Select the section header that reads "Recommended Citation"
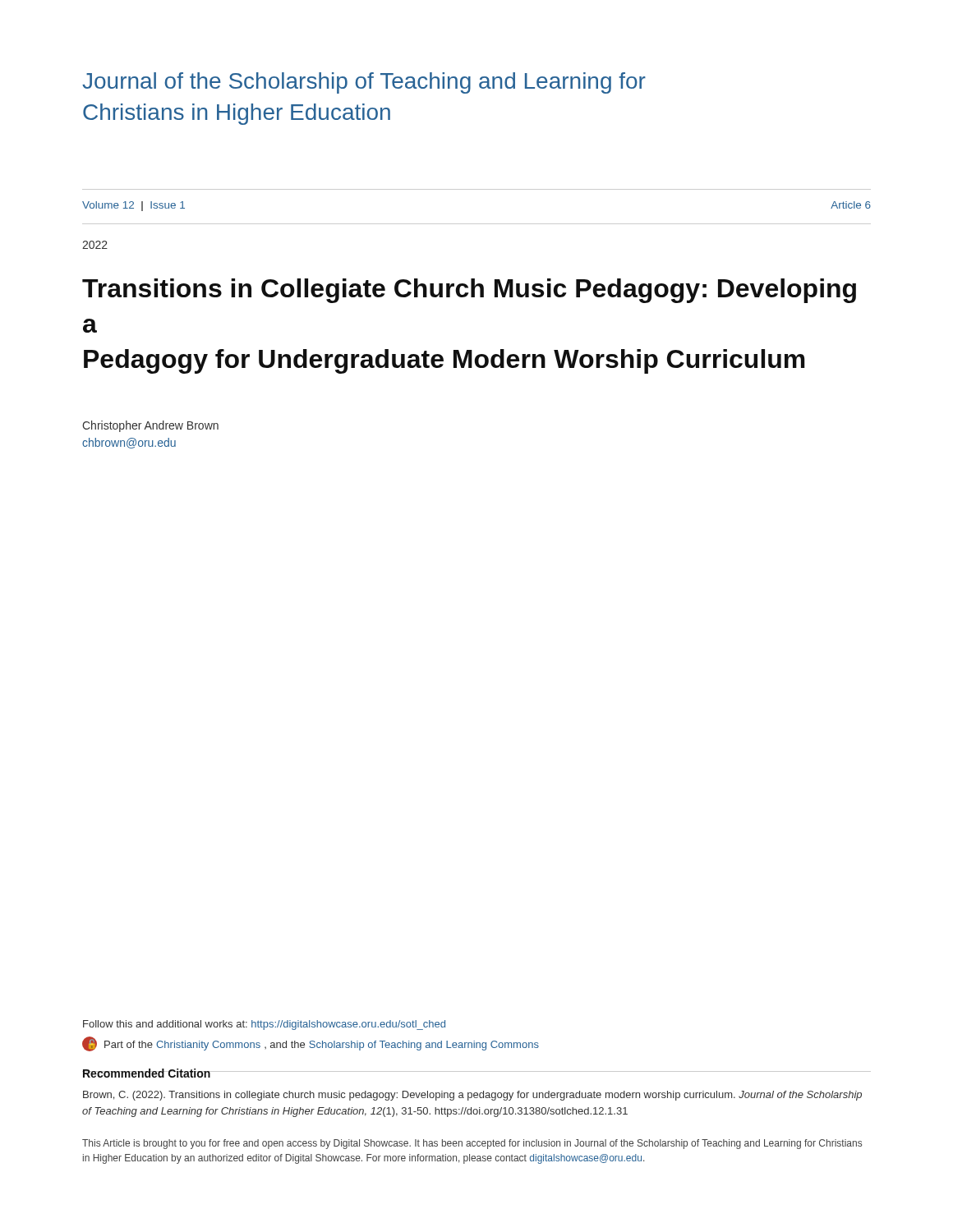This screenshot has height=1232, width=953. pyautogui.click(x=146, y=1073)
